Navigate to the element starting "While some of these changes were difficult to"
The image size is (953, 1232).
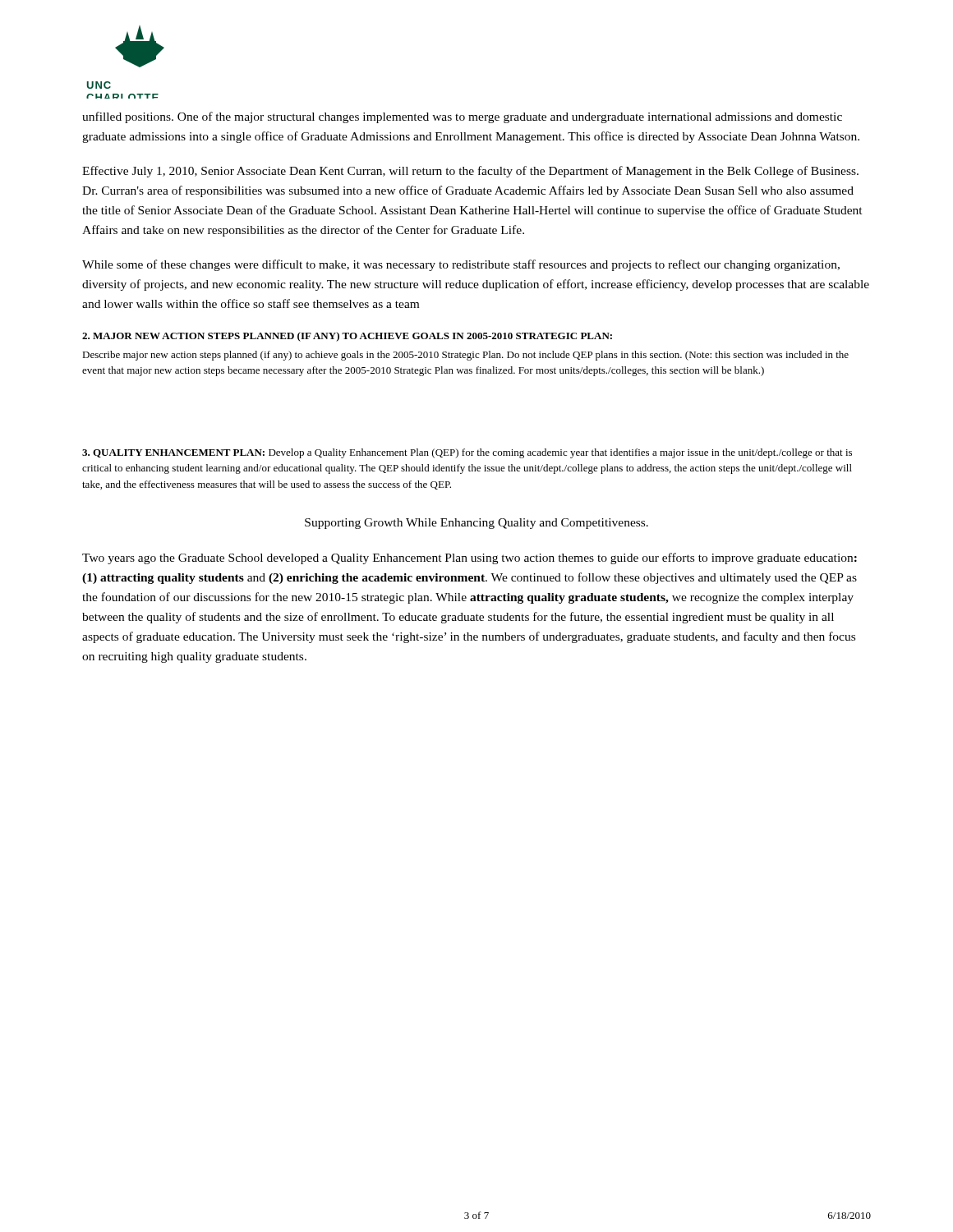click(476, 284)
